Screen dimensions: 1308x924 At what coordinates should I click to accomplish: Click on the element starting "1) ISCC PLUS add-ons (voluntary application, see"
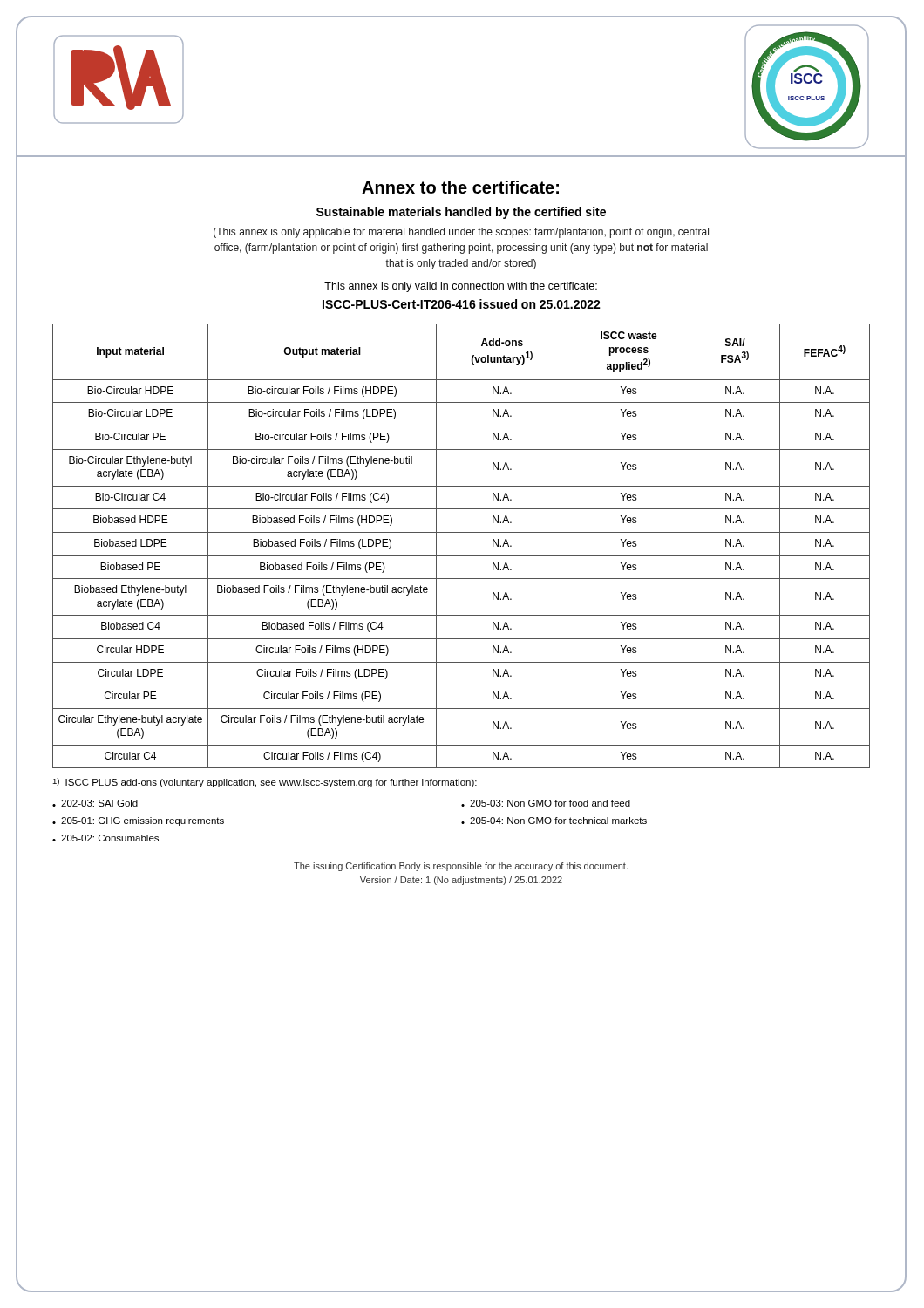tap(461, 812)
